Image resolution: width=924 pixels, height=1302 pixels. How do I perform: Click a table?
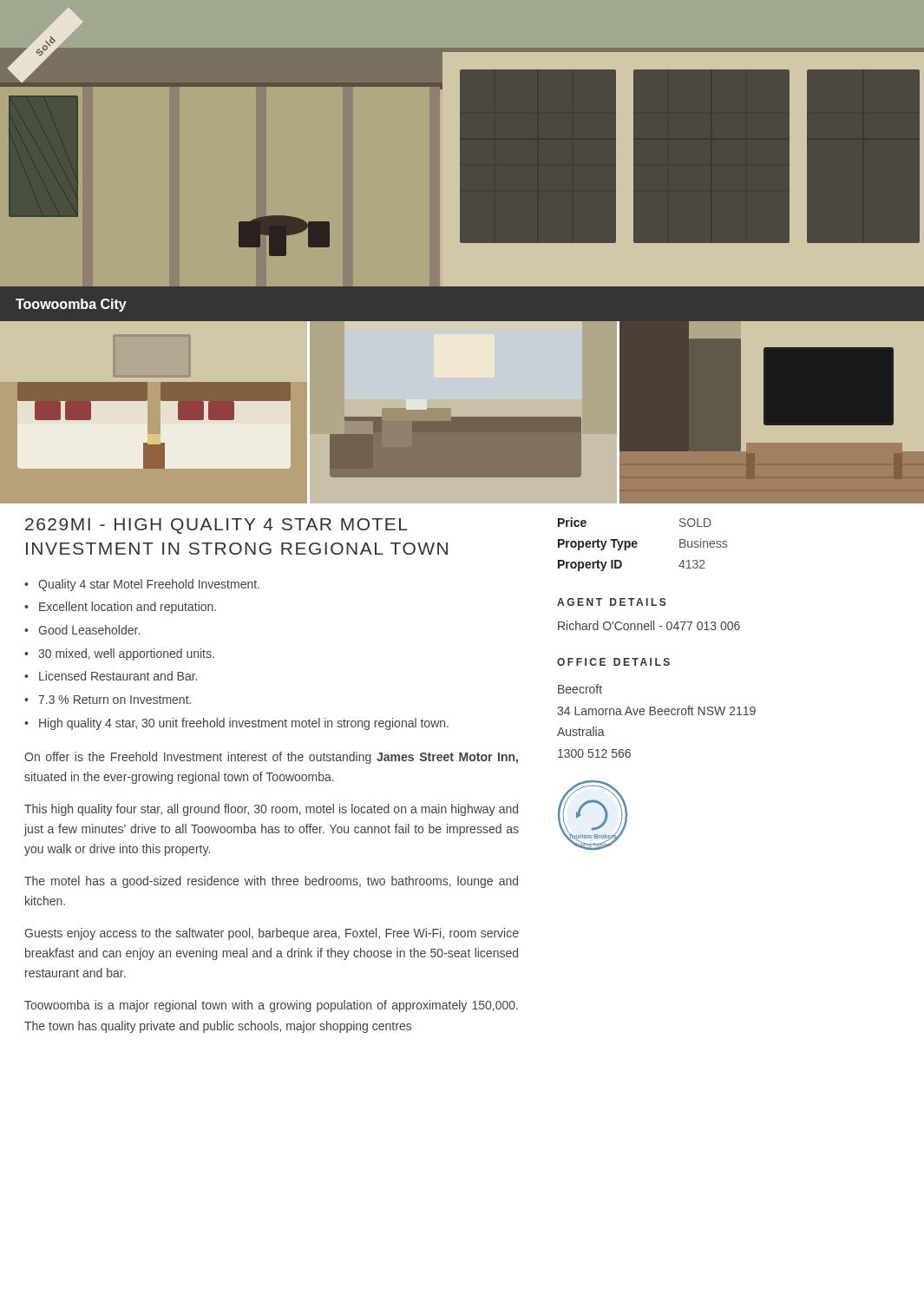[x=726, y=543]
